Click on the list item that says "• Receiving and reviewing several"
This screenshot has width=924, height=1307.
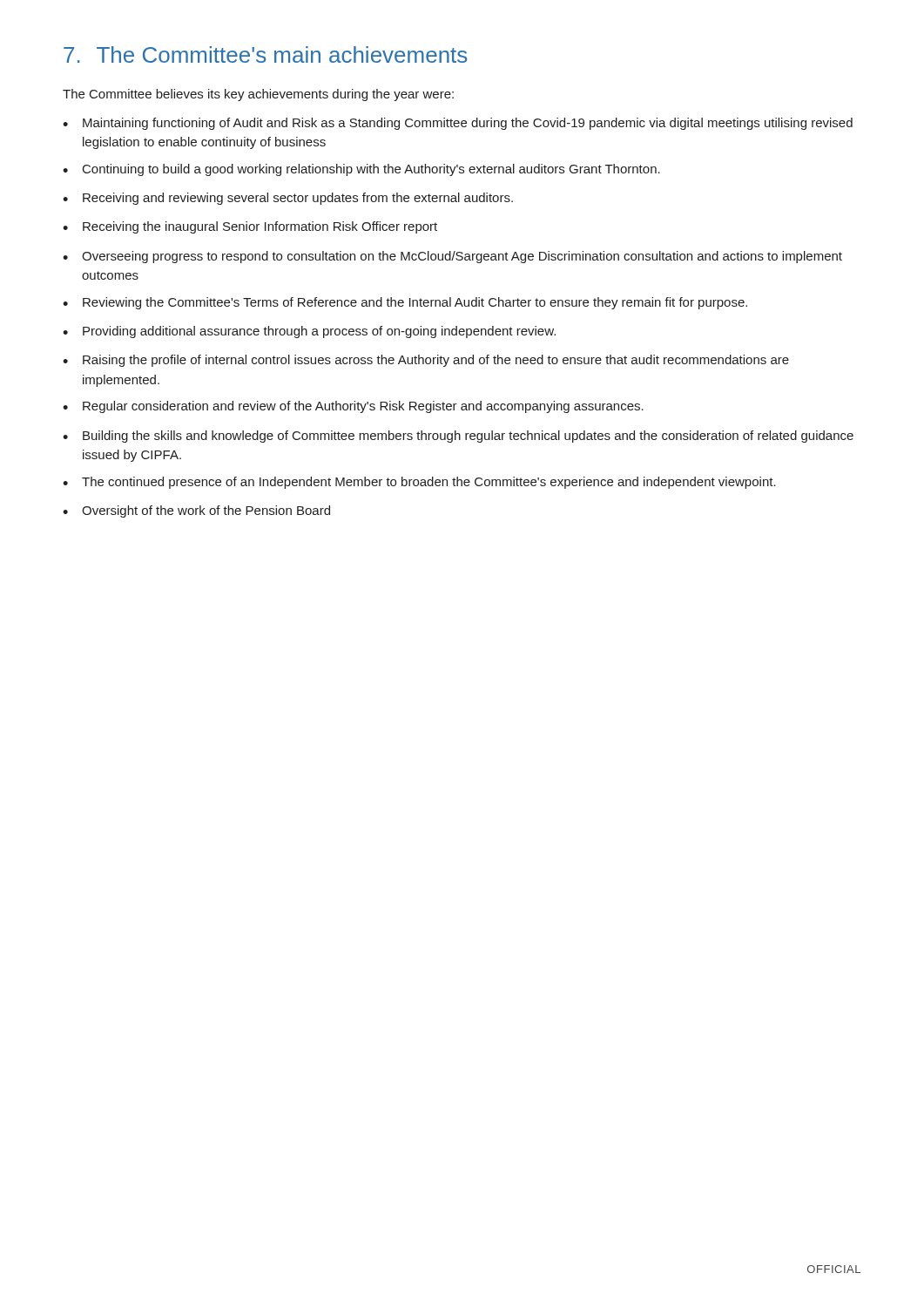[462, 199]
